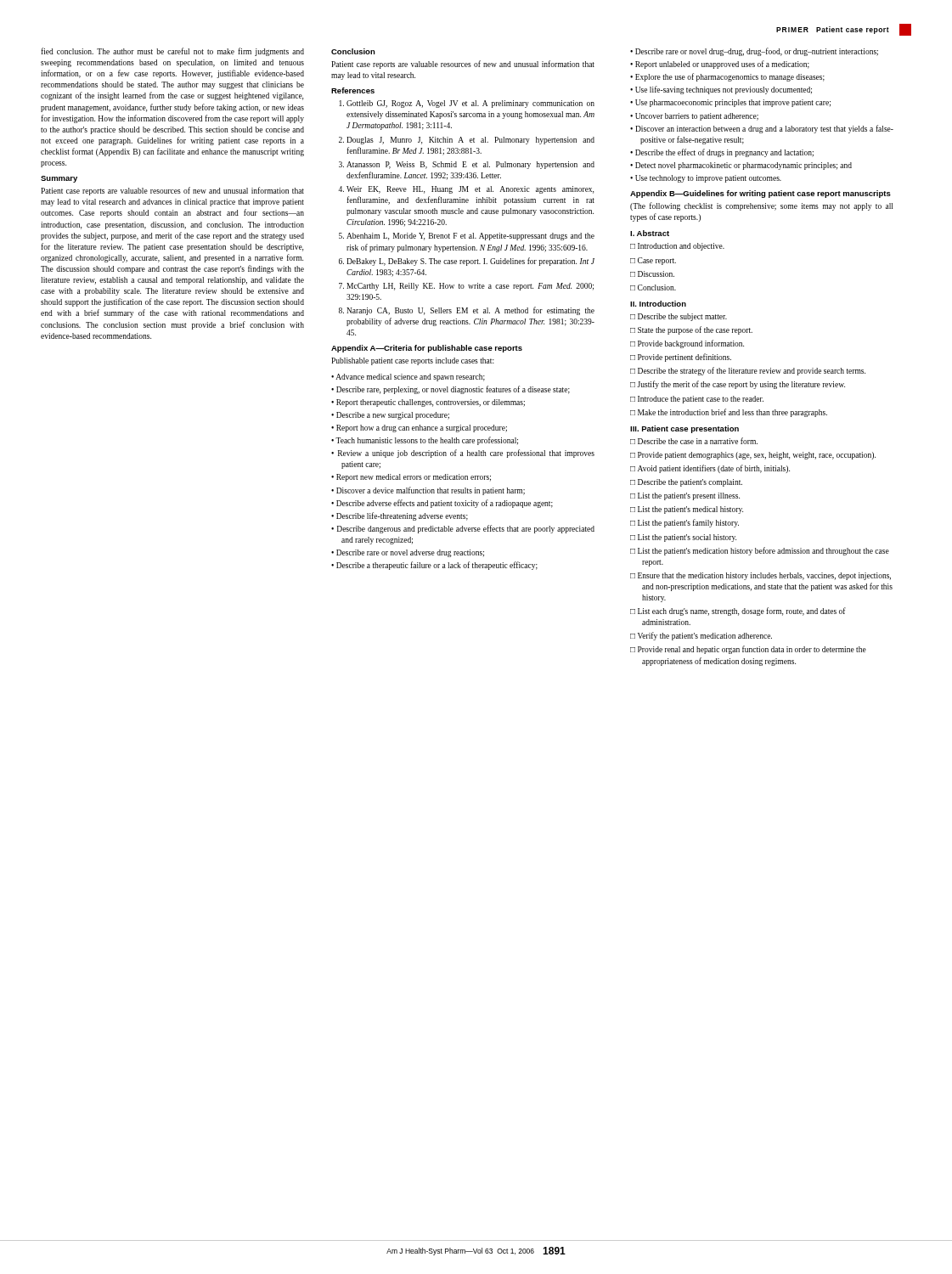Point to the block starting "Provide background information."
Image resolution: width=952 pixels, height=1274 pixels.
(x=691, y=344)
